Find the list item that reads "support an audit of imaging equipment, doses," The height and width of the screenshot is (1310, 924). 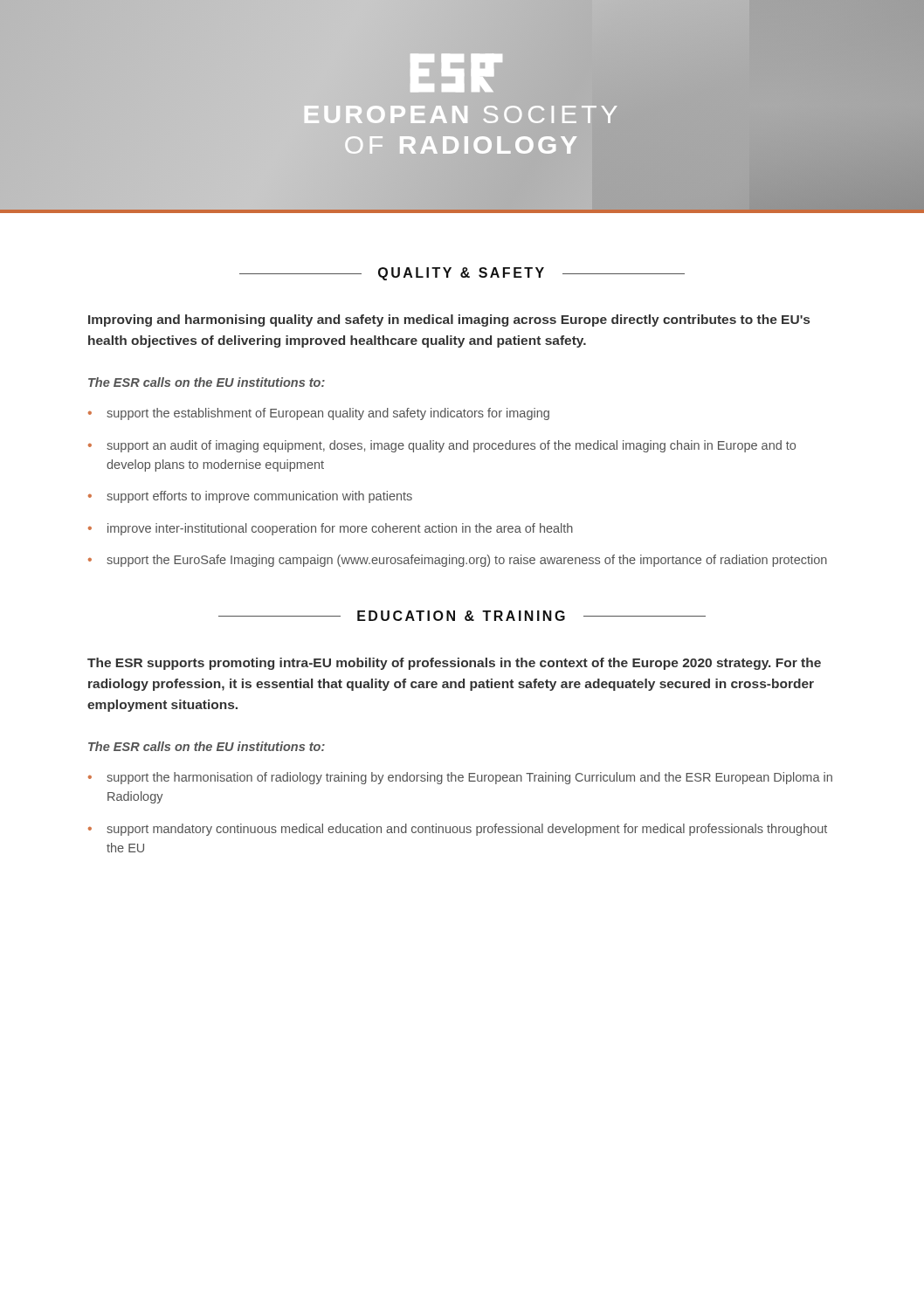coord(452,455)
